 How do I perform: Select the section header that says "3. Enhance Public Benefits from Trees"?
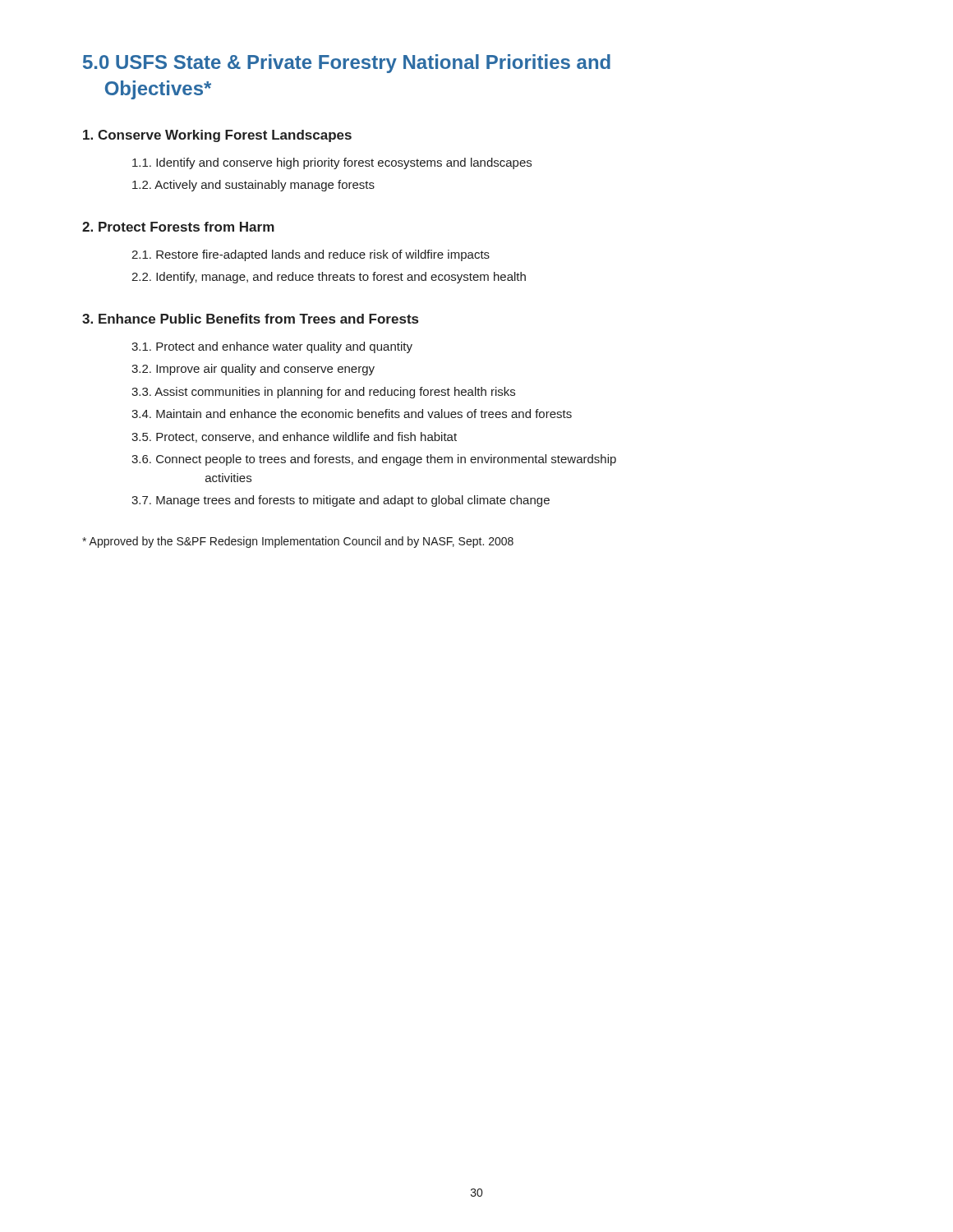[251, 319]
